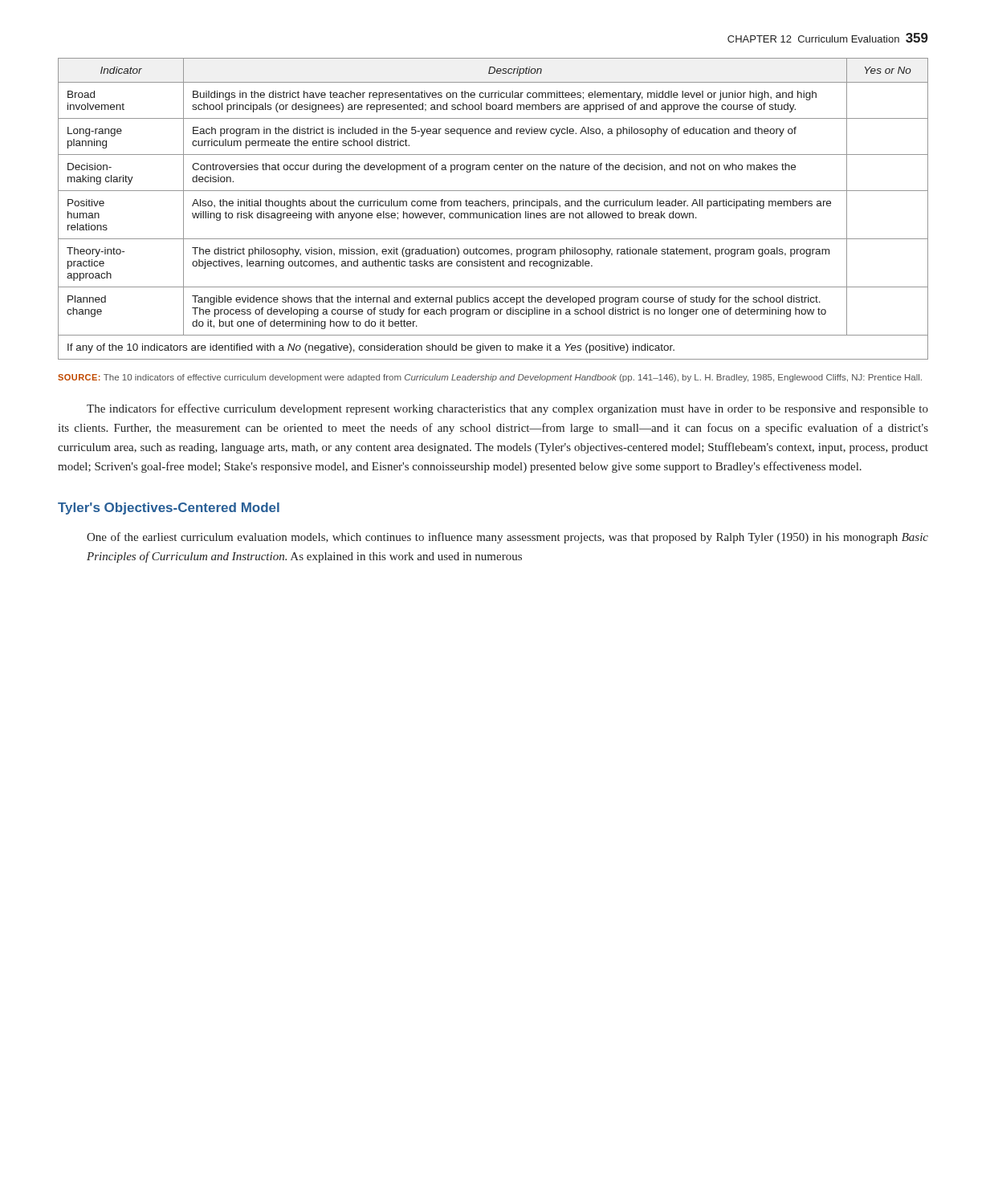Navigate to the text block starting "The indicators for"
The width and height of the screenshot is (986, 1204).
tap(493, 438)
